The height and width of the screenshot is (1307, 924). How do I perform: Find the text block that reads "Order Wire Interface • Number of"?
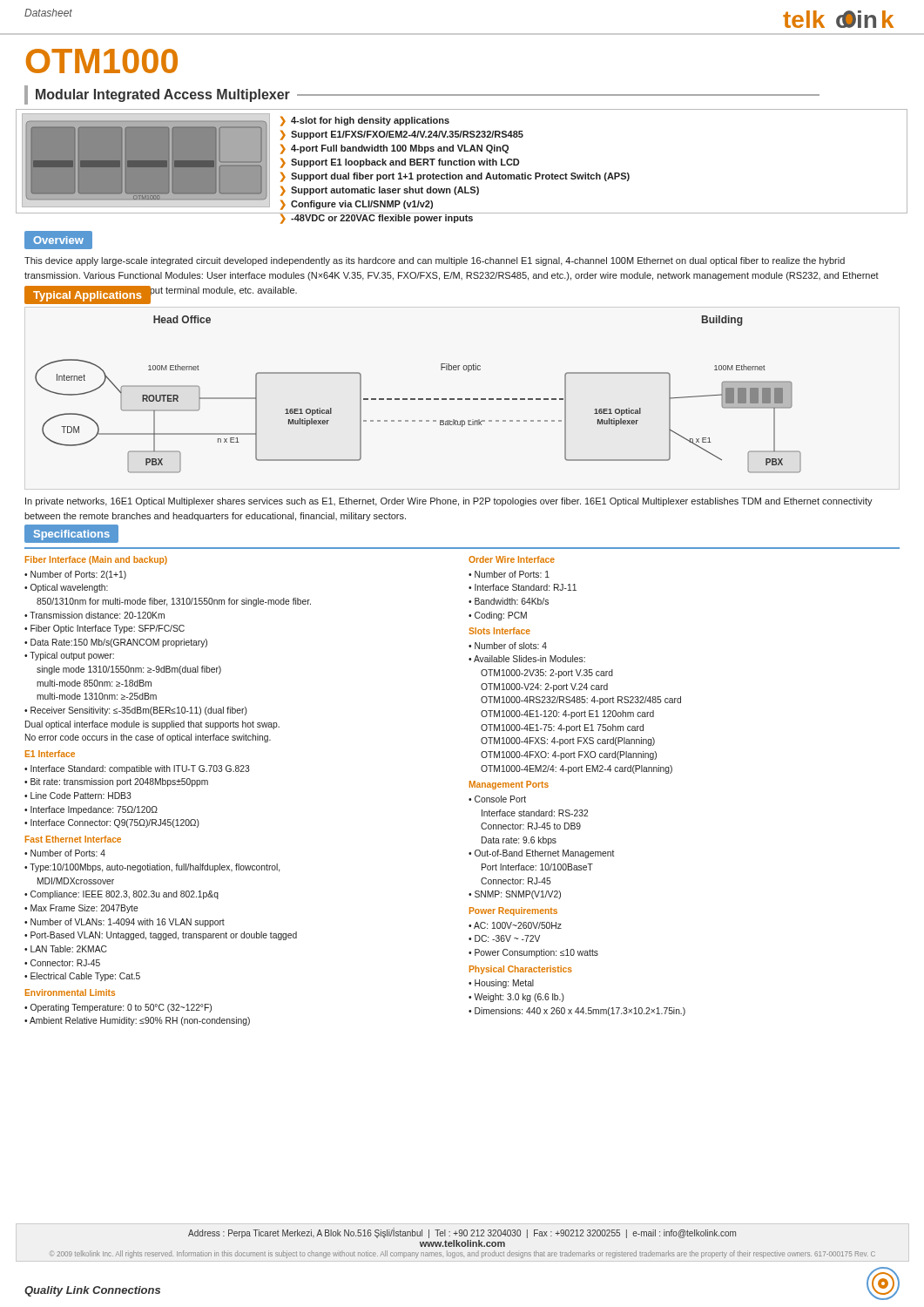click(x=512, y=559)
